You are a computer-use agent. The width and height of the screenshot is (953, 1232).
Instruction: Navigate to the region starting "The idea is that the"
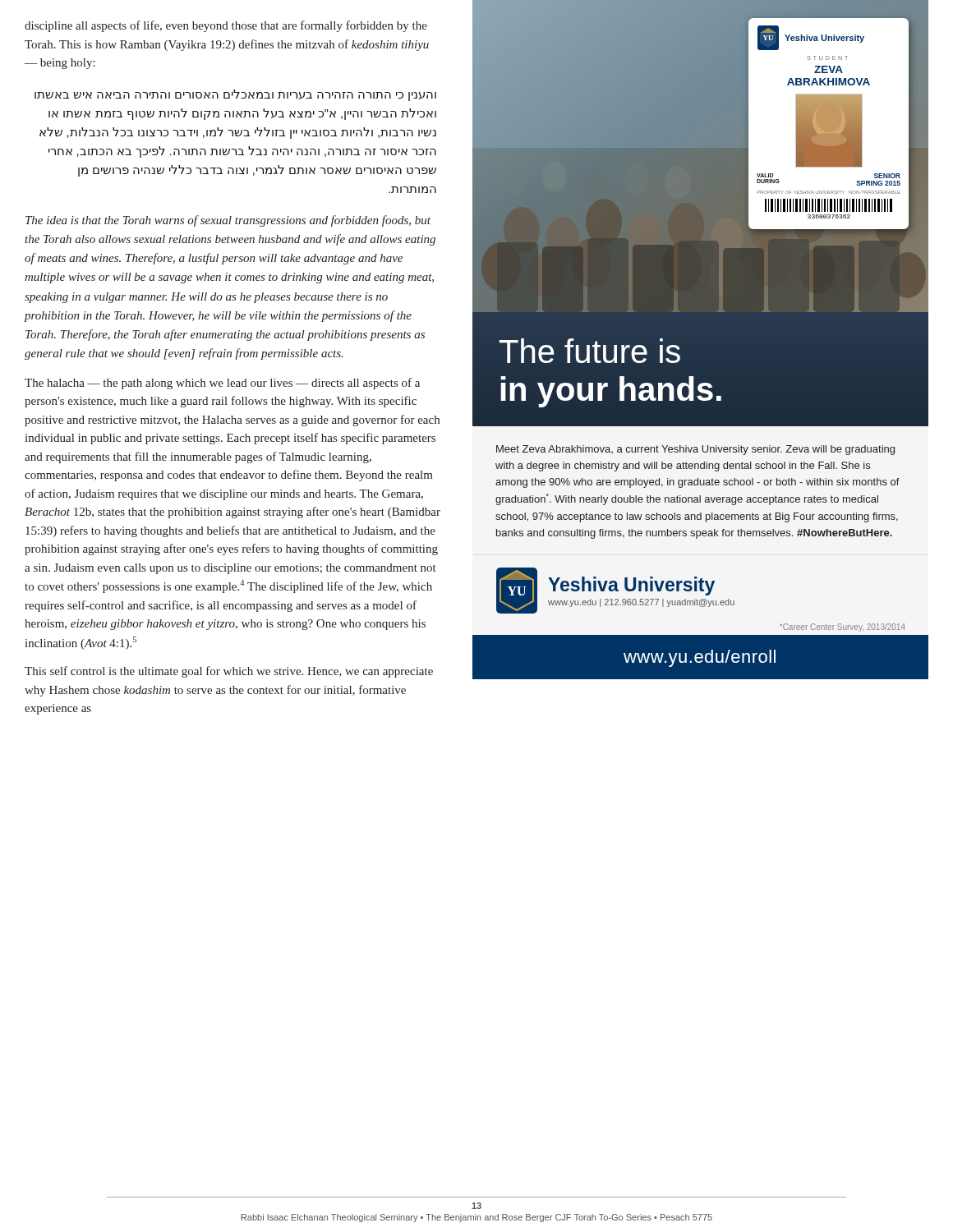point(230,287)
